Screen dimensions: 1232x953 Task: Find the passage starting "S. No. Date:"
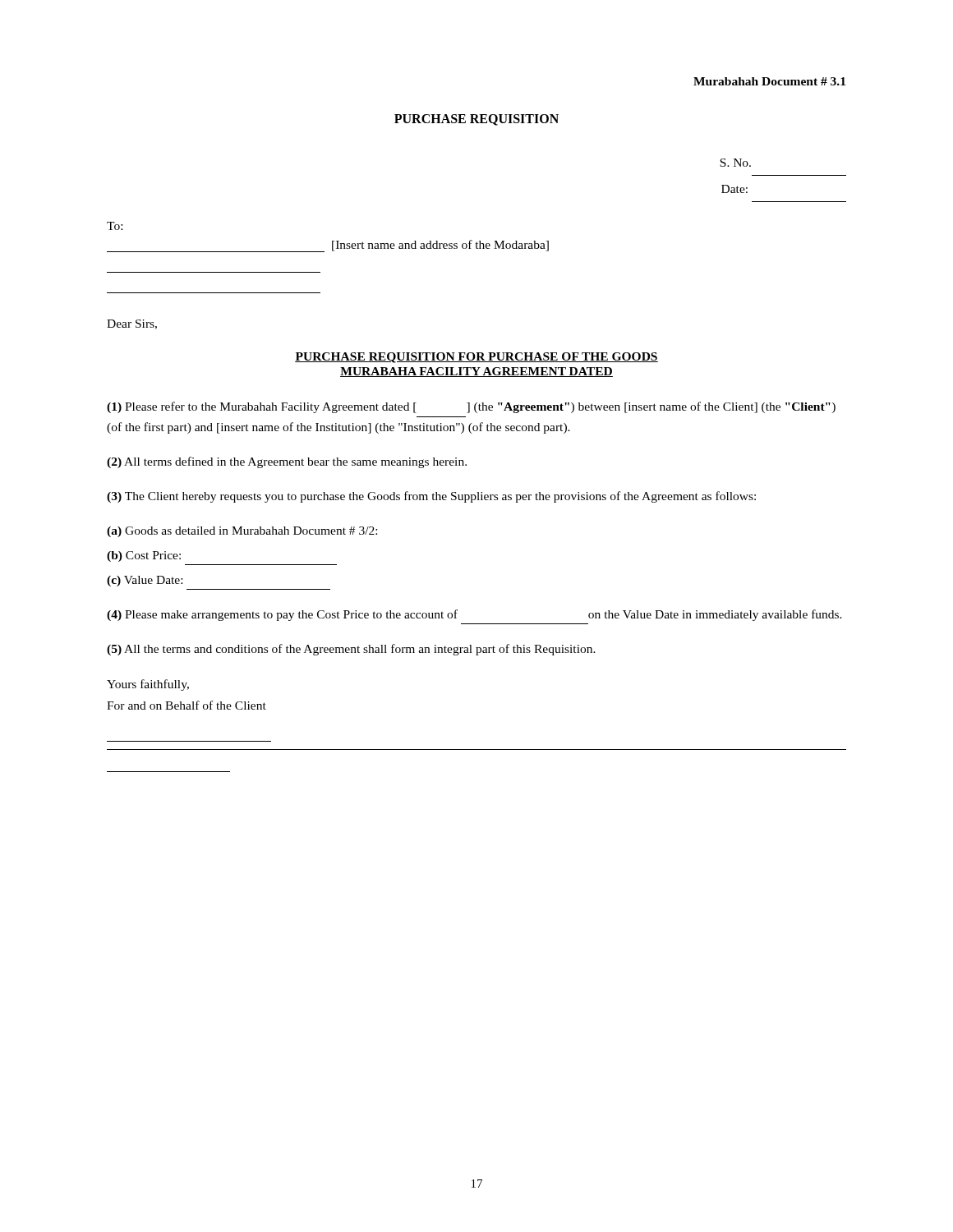(x=783, y=176)
